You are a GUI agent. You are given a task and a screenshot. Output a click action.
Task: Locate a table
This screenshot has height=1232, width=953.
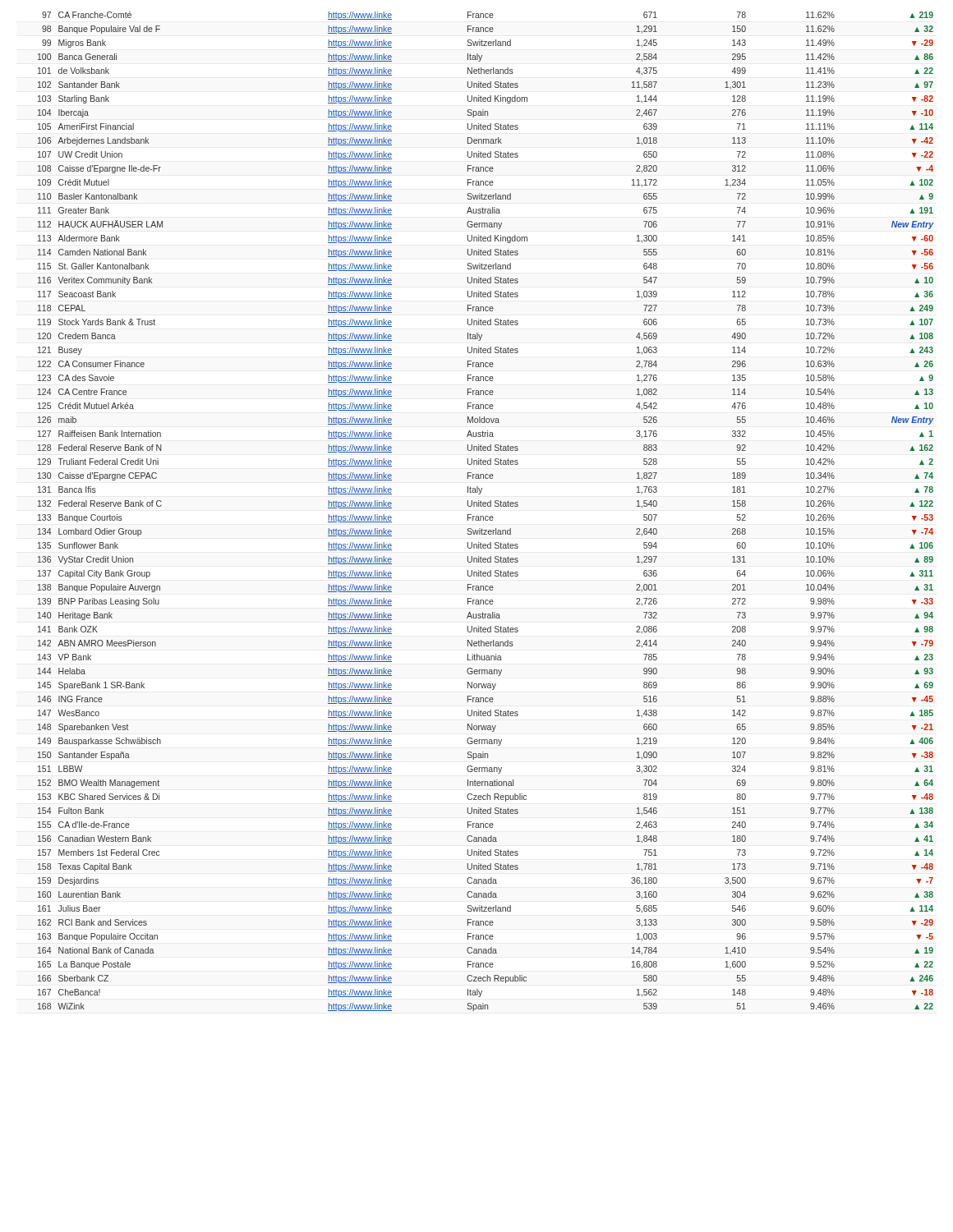pos(476,511)
